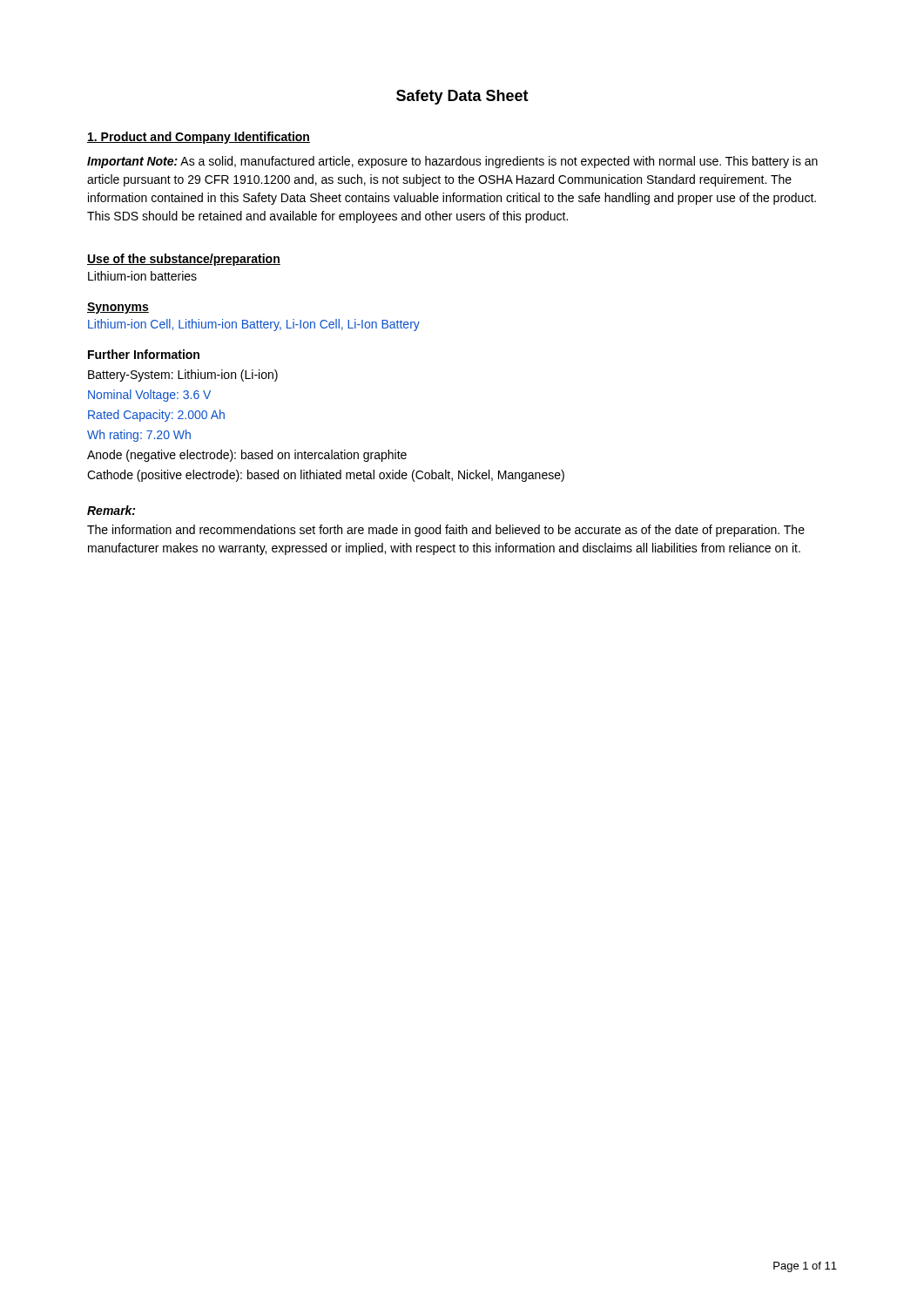The image size is (924, 1307).
Task: Click on the text starting "Safety Data Sheet"
Action: [x=462, y=96]
